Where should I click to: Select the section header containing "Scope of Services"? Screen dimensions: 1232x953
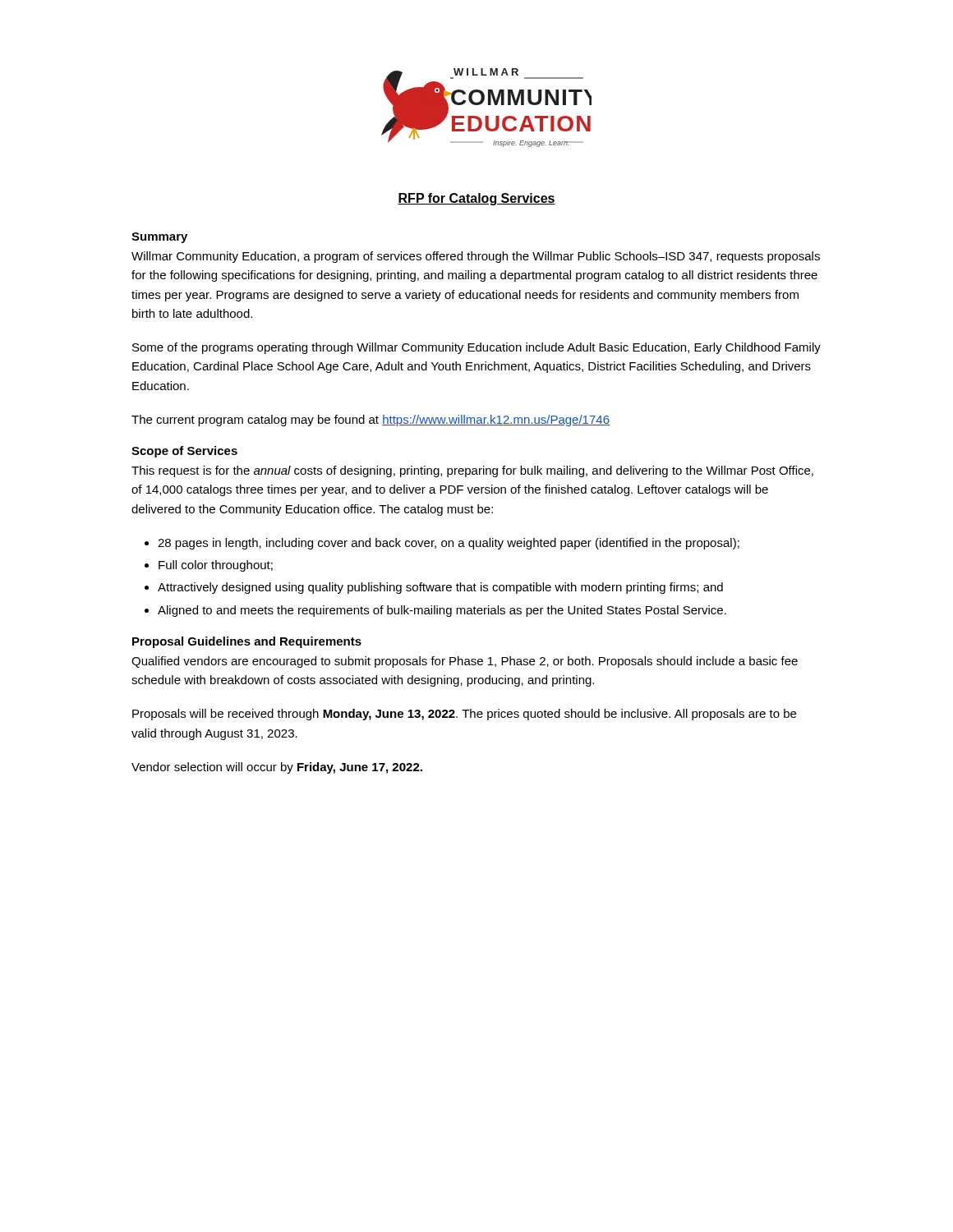185,450
